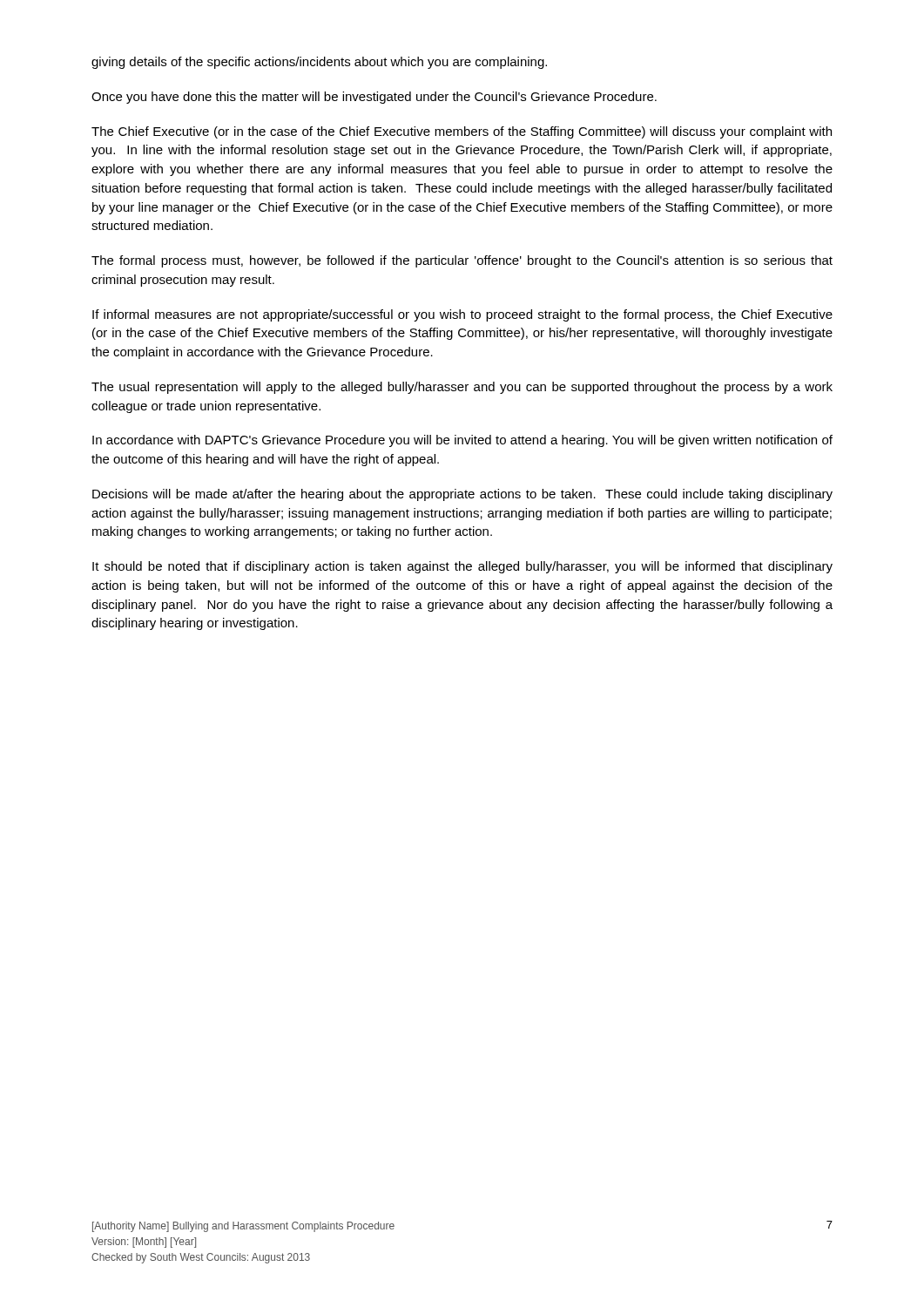This screenshot has height=1307, width=924.
Task: Click on the passage starting "If informal measures are"
Action: click(462, 333)
